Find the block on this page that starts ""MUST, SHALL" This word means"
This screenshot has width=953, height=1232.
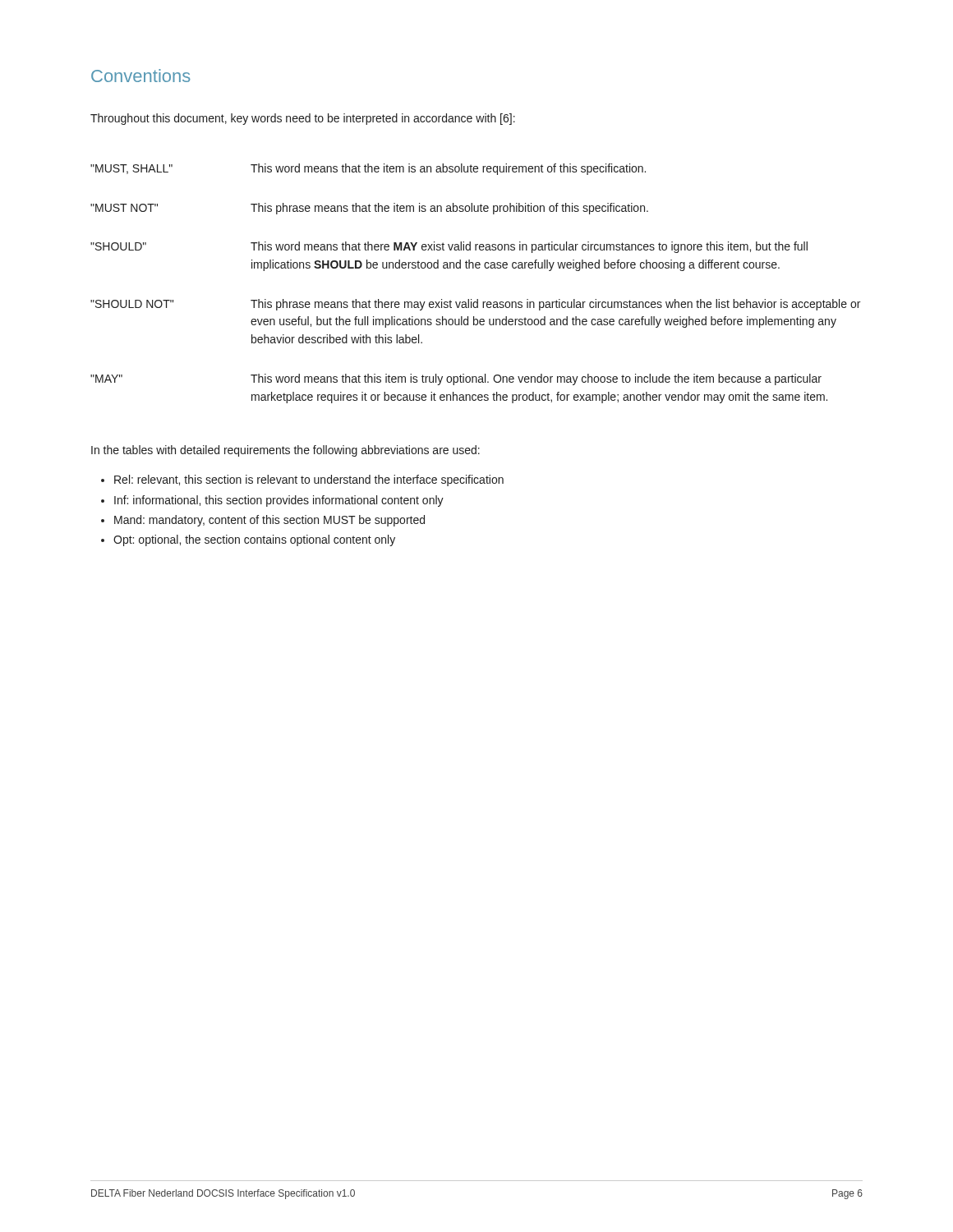pos(476,169)
